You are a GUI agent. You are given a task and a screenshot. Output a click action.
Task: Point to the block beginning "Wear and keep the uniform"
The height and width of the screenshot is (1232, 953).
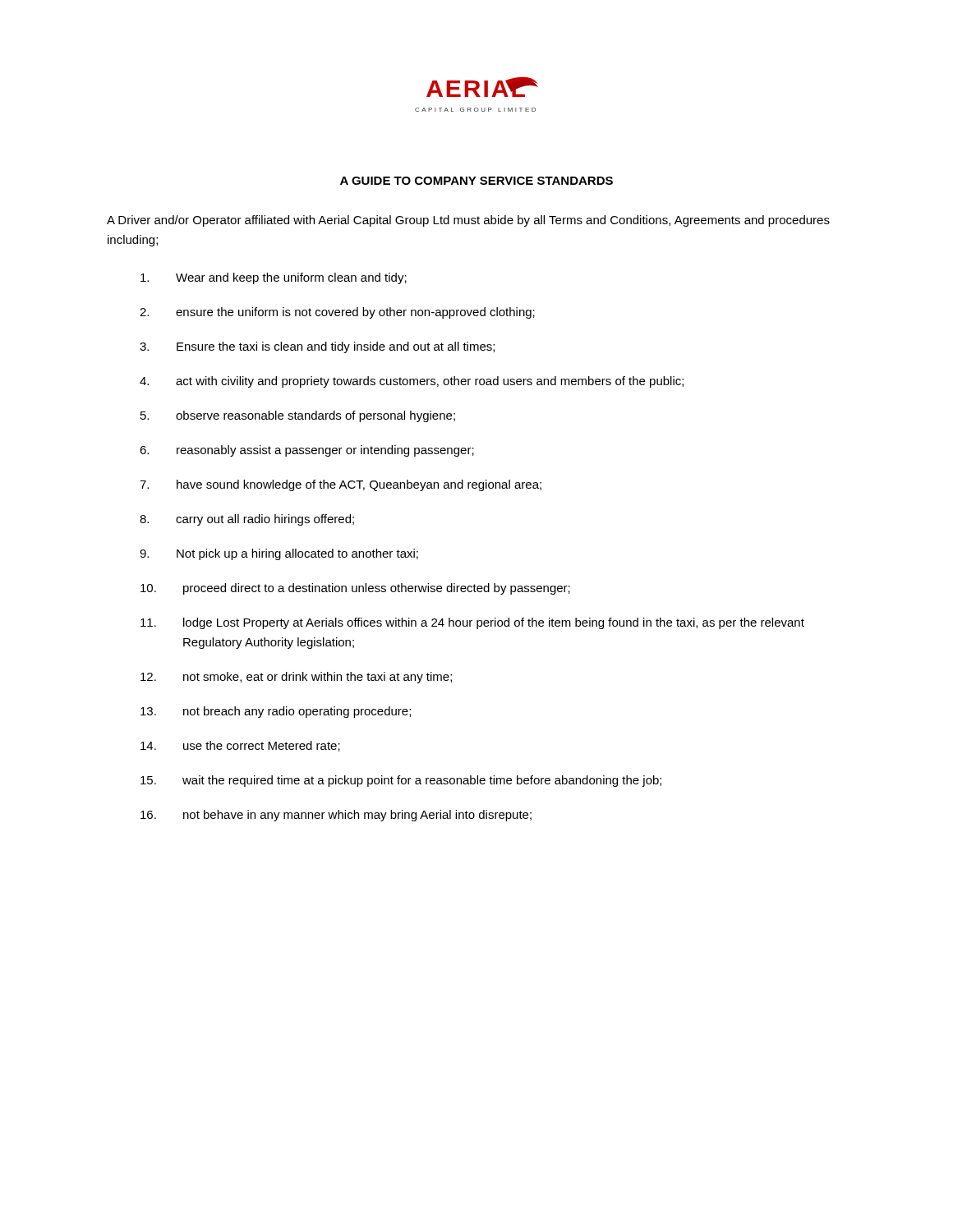pyautogui.click(x=274, y=278)
